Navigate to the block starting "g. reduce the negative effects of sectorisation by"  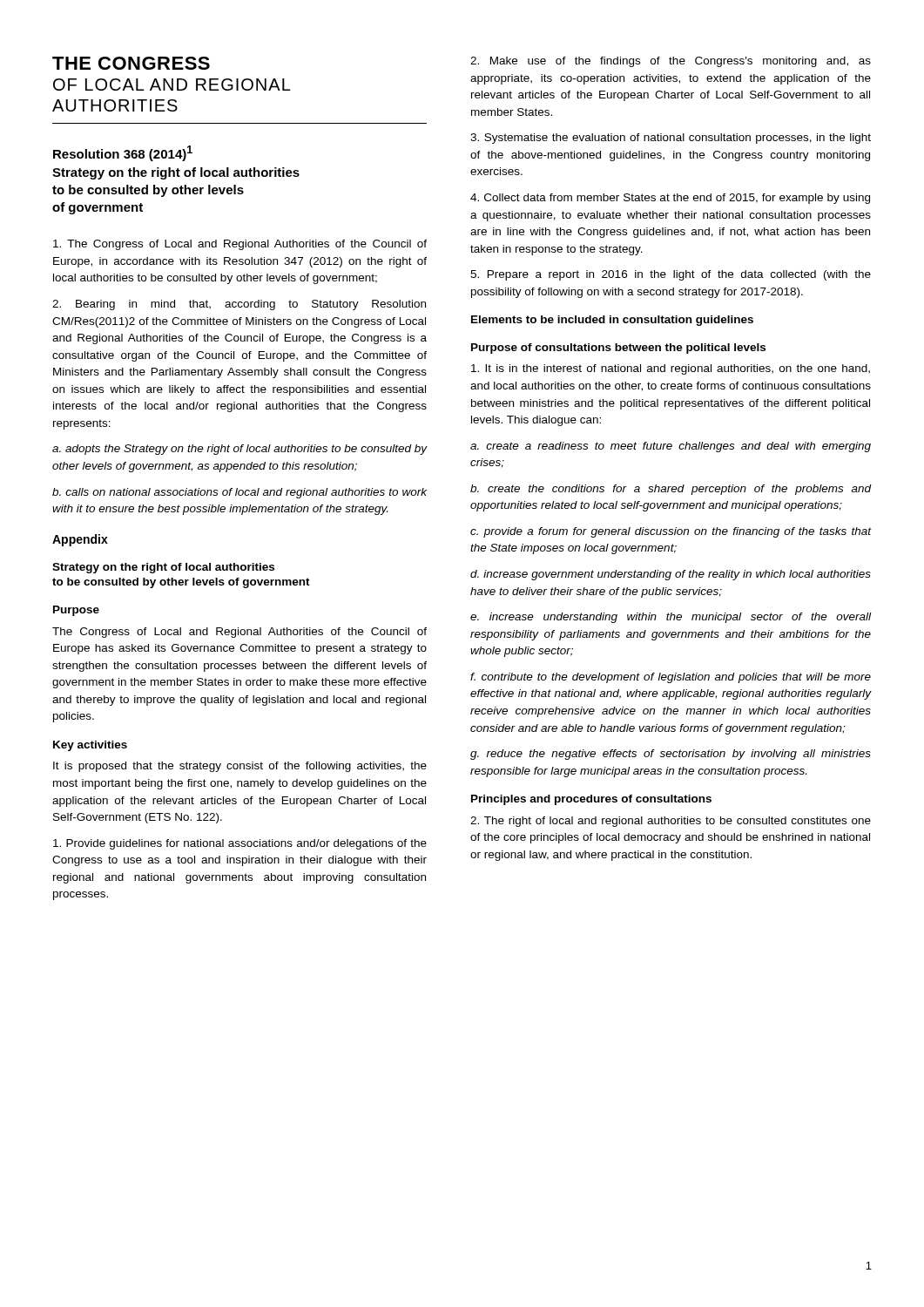671,762
